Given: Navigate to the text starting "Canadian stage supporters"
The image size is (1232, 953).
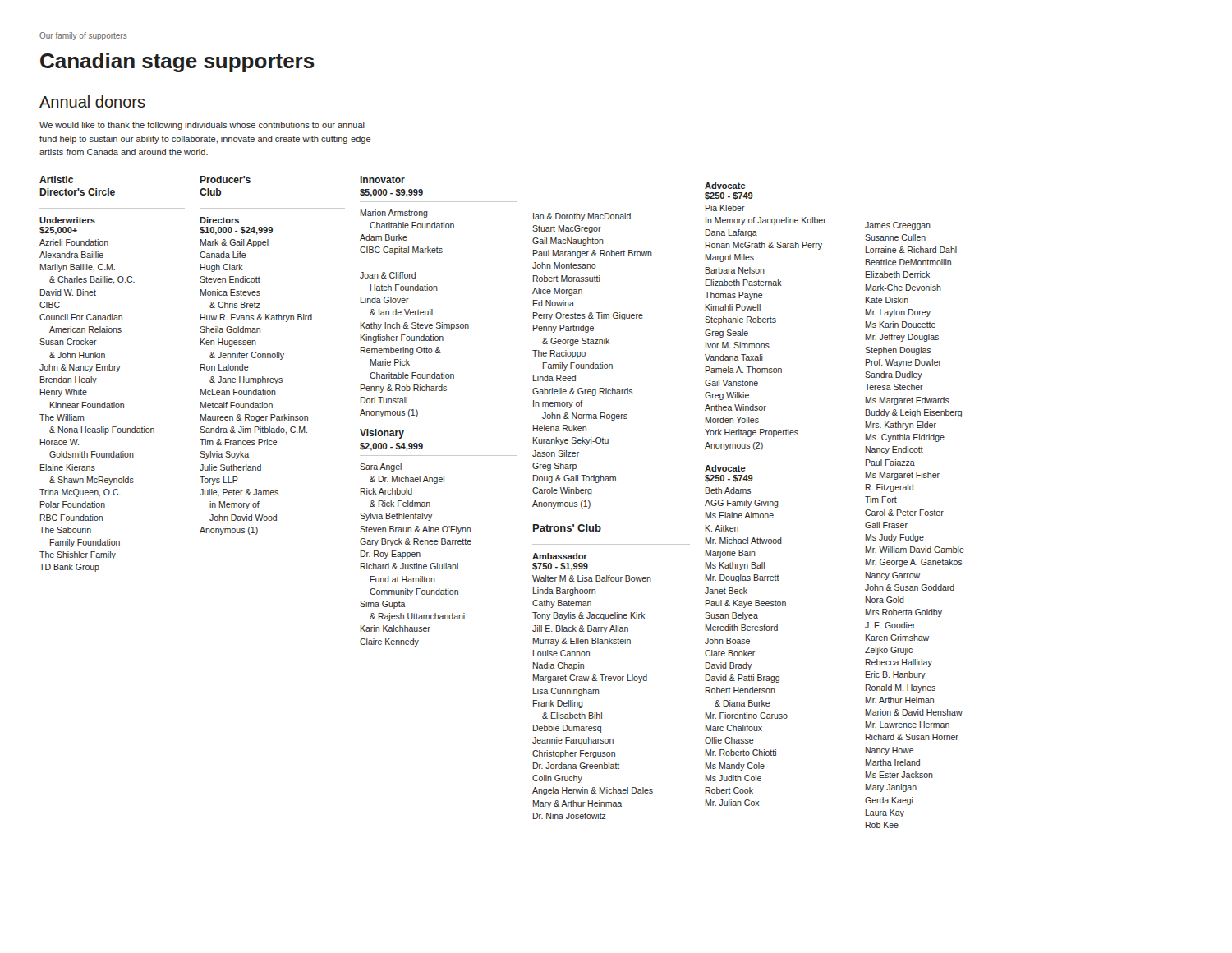Looking at the screenshot, I should [177, 61].
